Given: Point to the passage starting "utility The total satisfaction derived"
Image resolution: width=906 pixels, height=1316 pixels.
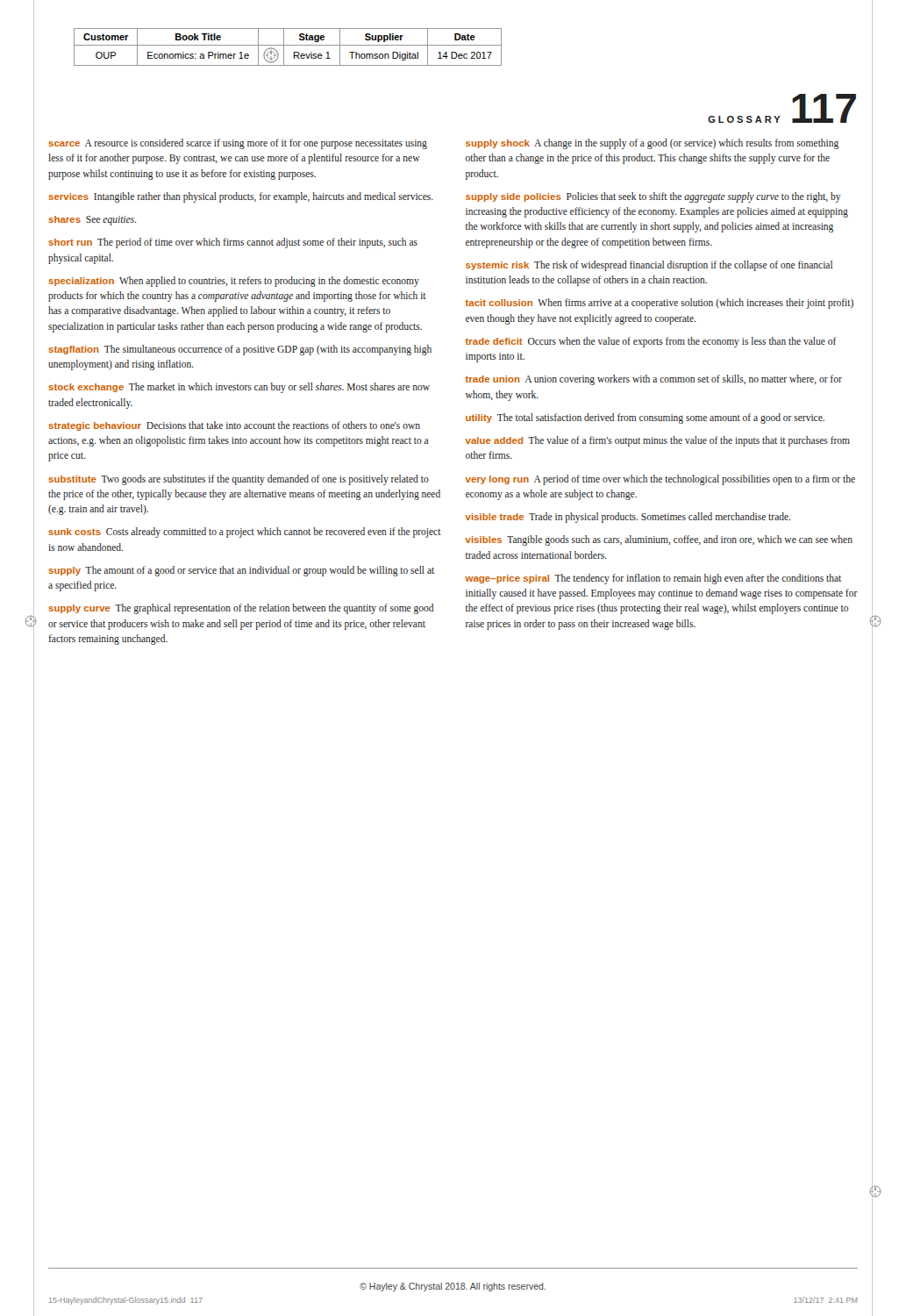Looking at the screenshot, I should (645, 417).
